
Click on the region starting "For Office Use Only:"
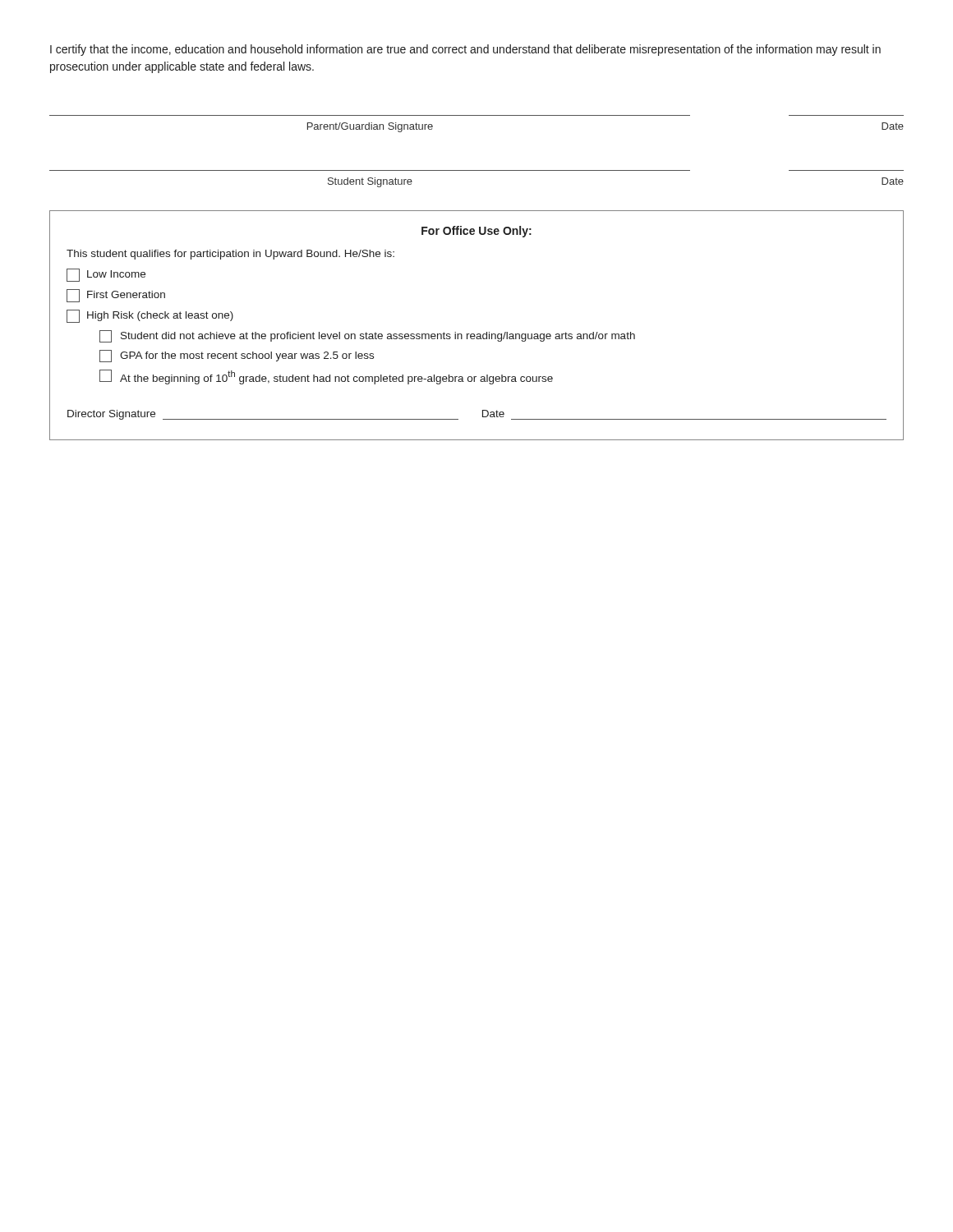476,231
